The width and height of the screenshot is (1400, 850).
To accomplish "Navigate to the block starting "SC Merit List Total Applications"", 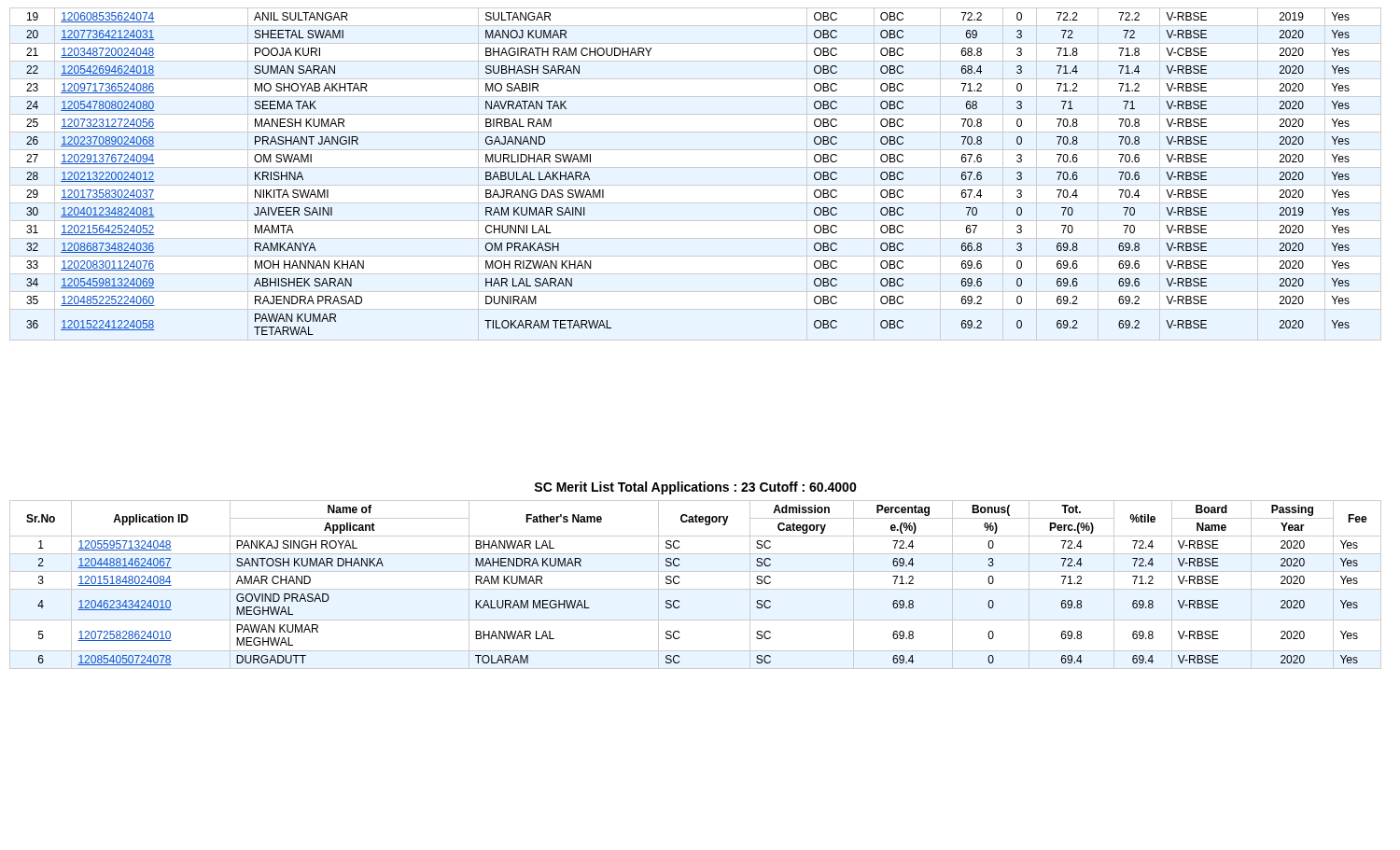I will point(695,487).
